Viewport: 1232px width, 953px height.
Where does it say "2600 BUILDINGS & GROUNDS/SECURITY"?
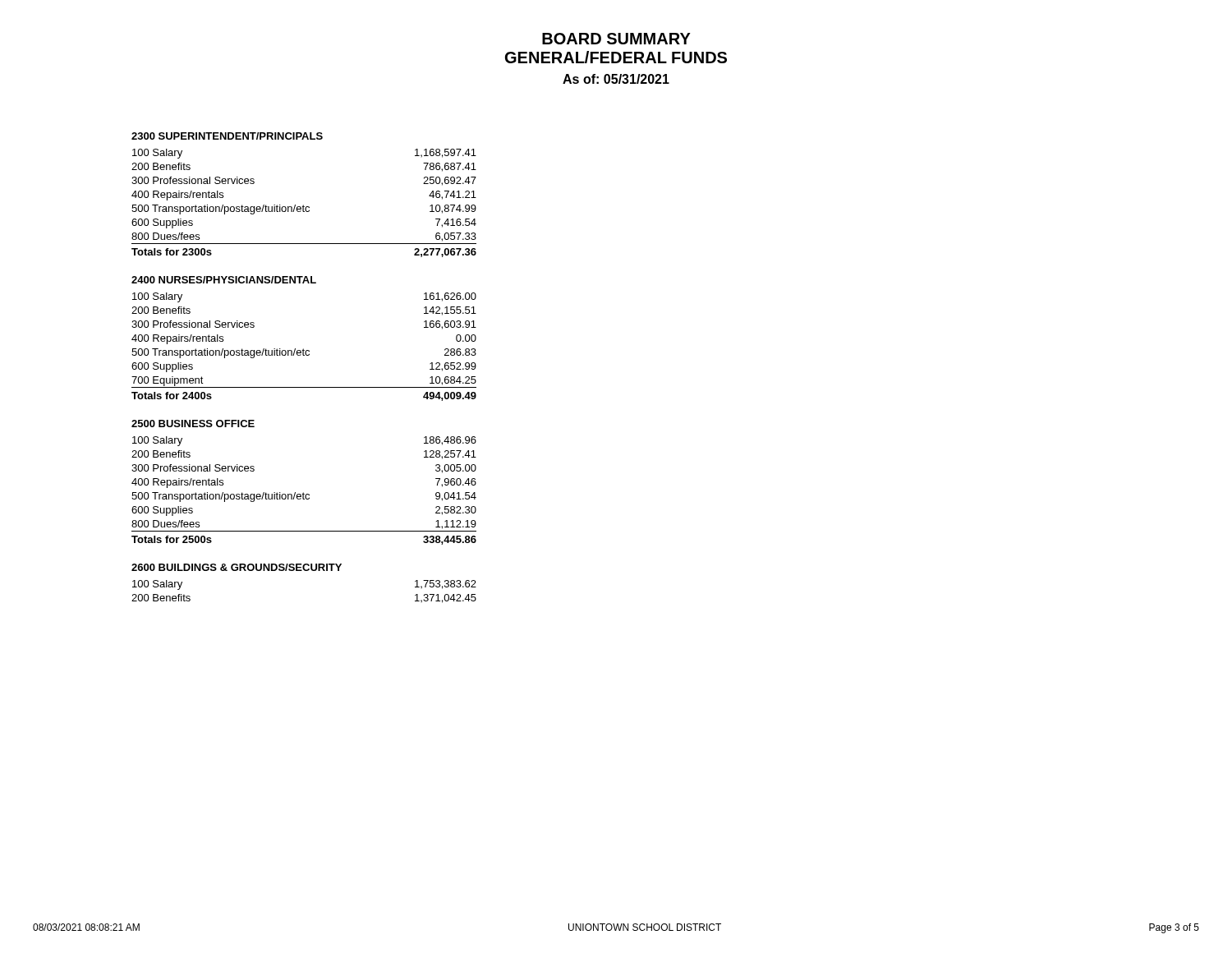point(237,567)
